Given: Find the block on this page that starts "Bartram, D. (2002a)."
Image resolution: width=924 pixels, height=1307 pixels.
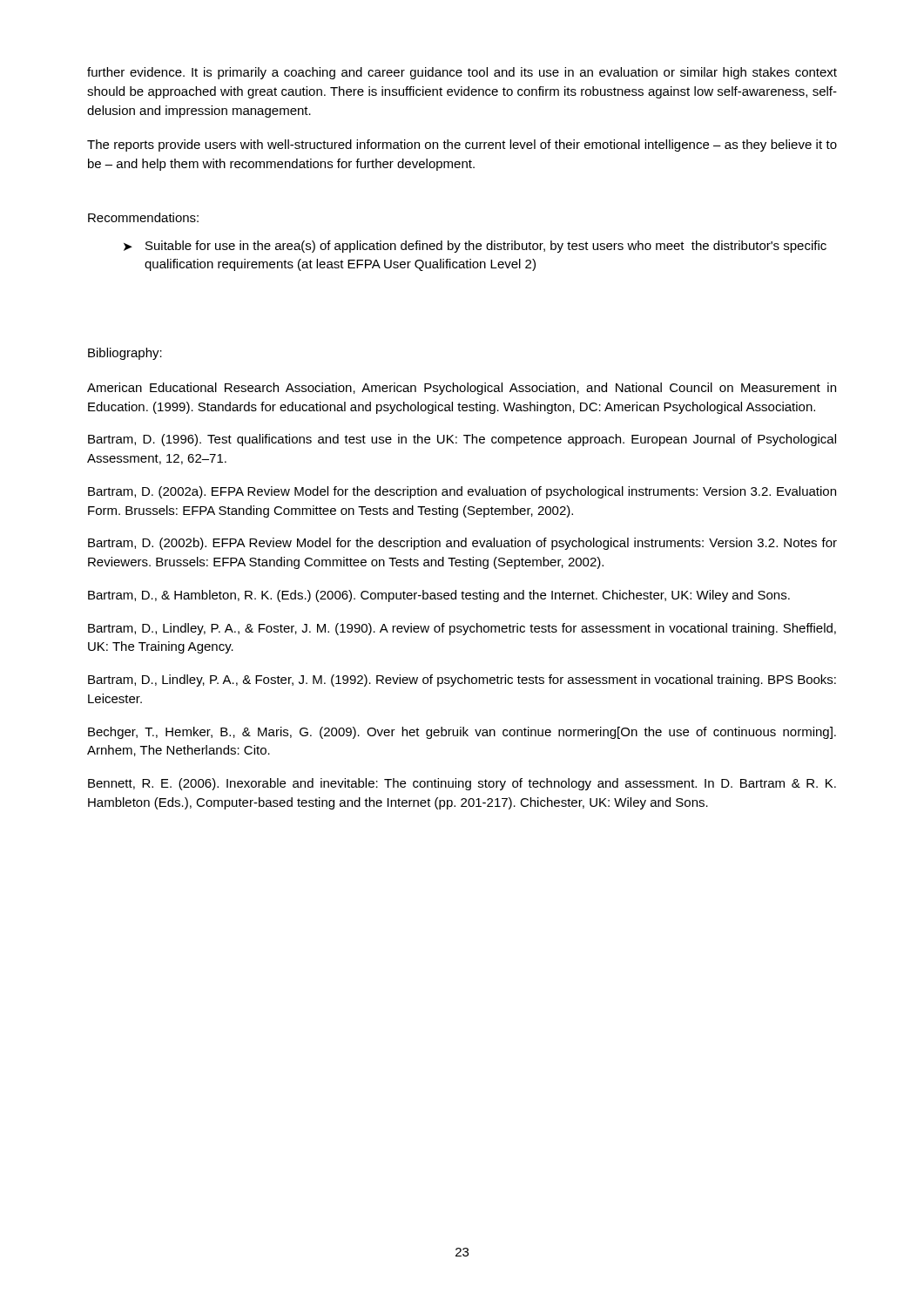Looking at the screenshot, I should coord(462,500).
